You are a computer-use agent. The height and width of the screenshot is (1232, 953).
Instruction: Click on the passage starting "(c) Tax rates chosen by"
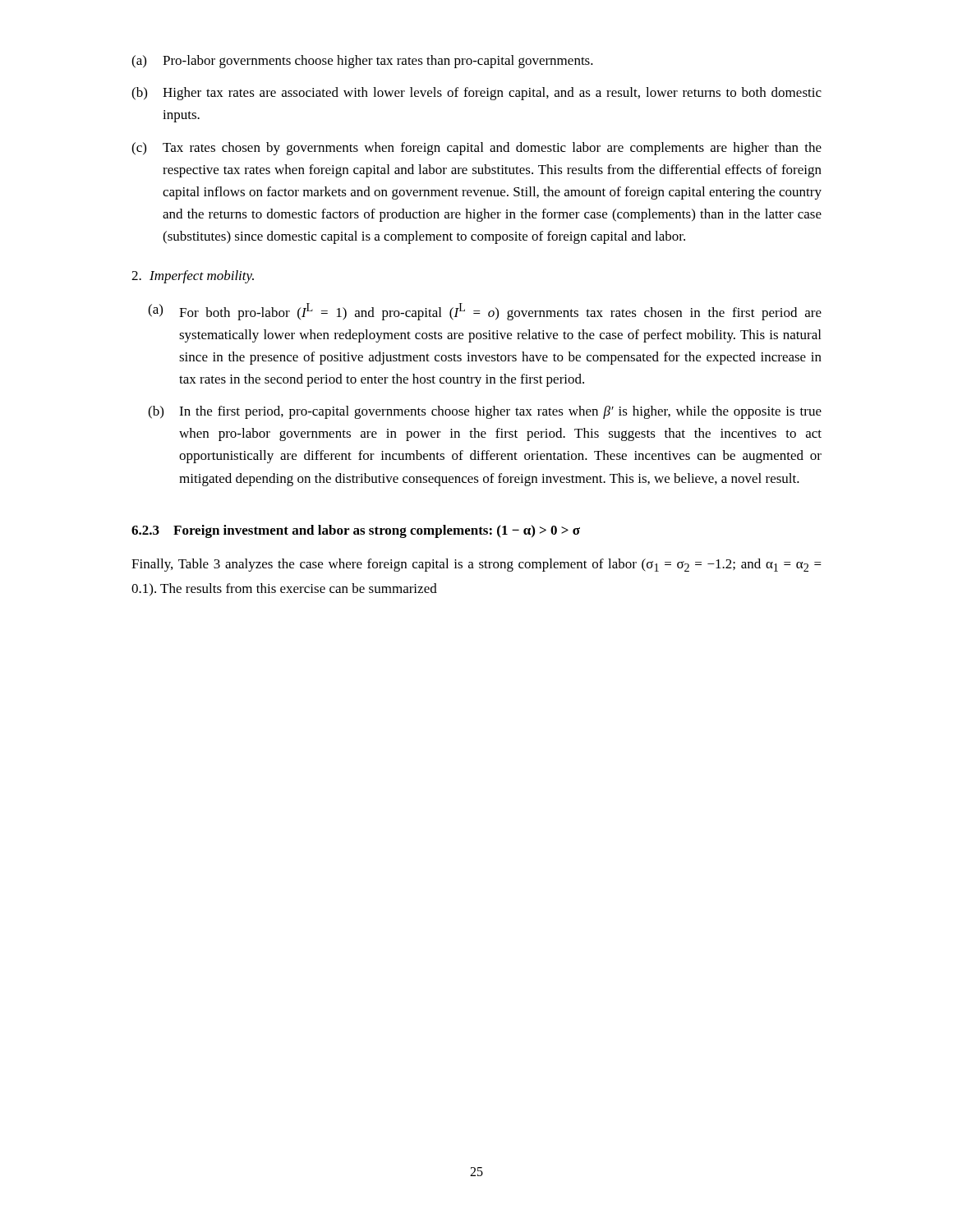(x=476, y=192)
